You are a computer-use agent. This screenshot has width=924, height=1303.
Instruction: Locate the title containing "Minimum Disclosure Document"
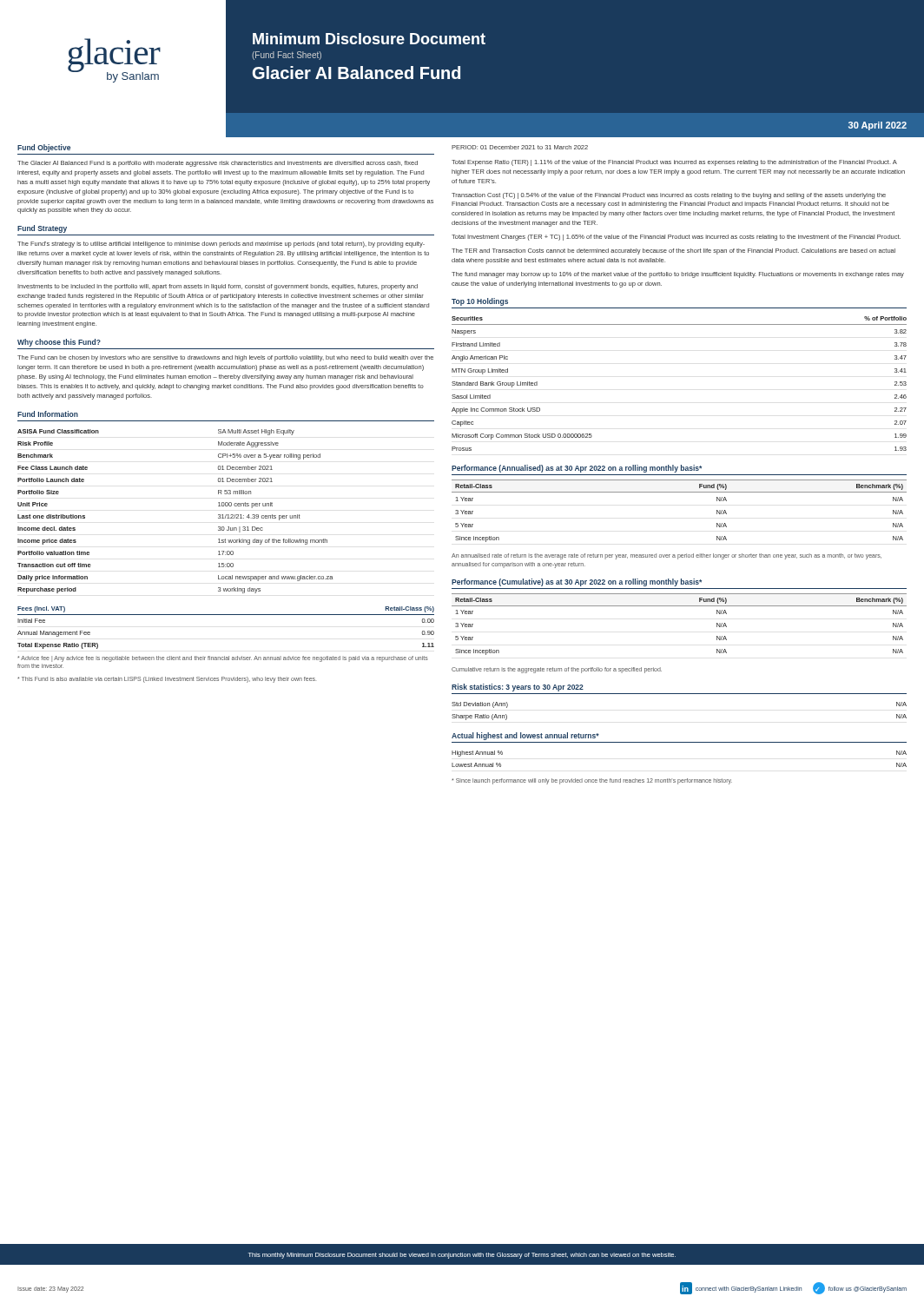tap(369, 39)
